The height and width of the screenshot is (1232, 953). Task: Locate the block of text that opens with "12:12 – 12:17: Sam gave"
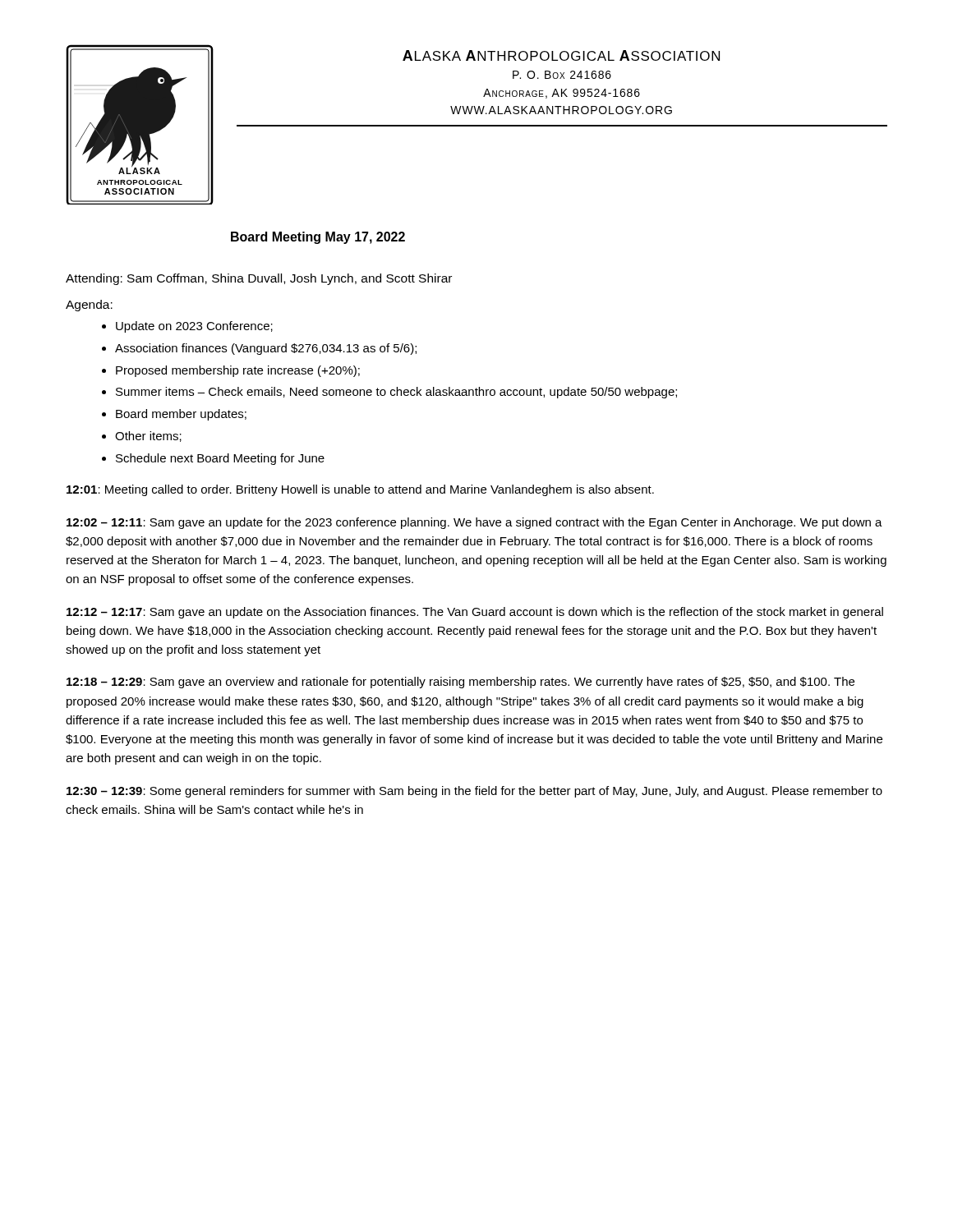[x=475, y=630]
